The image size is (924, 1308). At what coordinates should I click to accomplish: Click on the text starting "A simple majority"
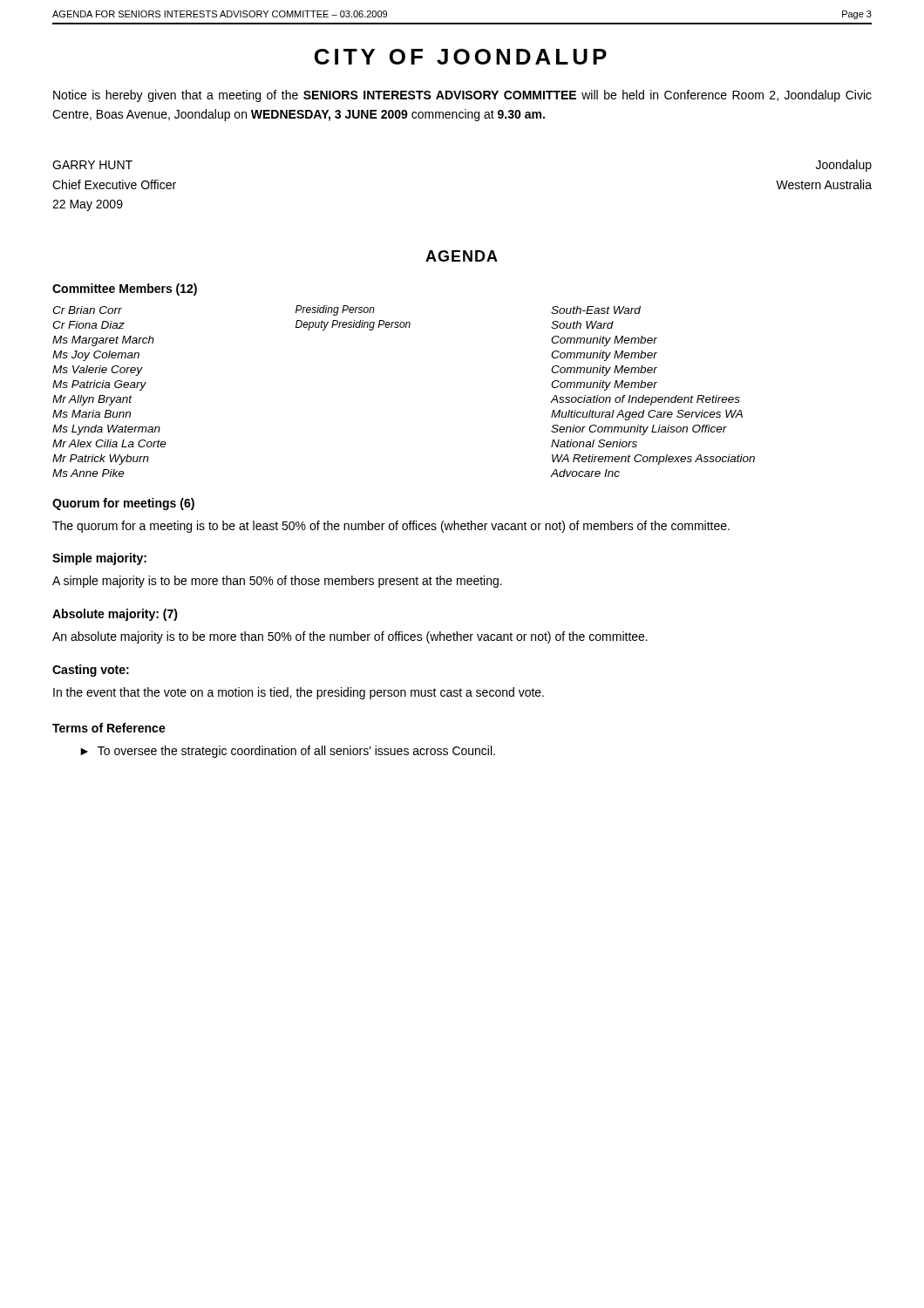(x=278, y=581)
